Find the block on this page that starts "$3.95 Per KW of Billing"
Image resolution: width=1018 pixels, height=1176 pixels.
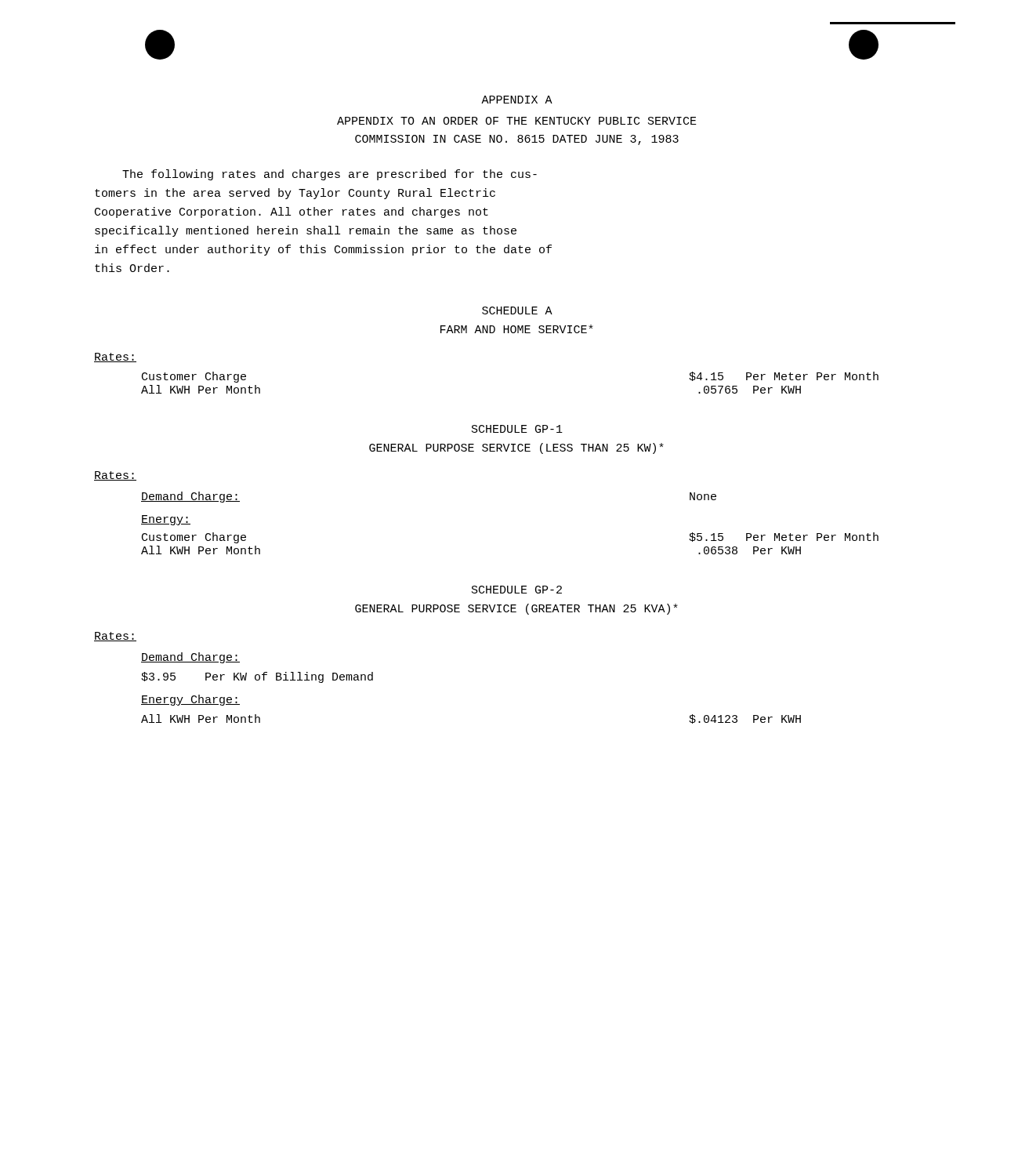[258, 678]
